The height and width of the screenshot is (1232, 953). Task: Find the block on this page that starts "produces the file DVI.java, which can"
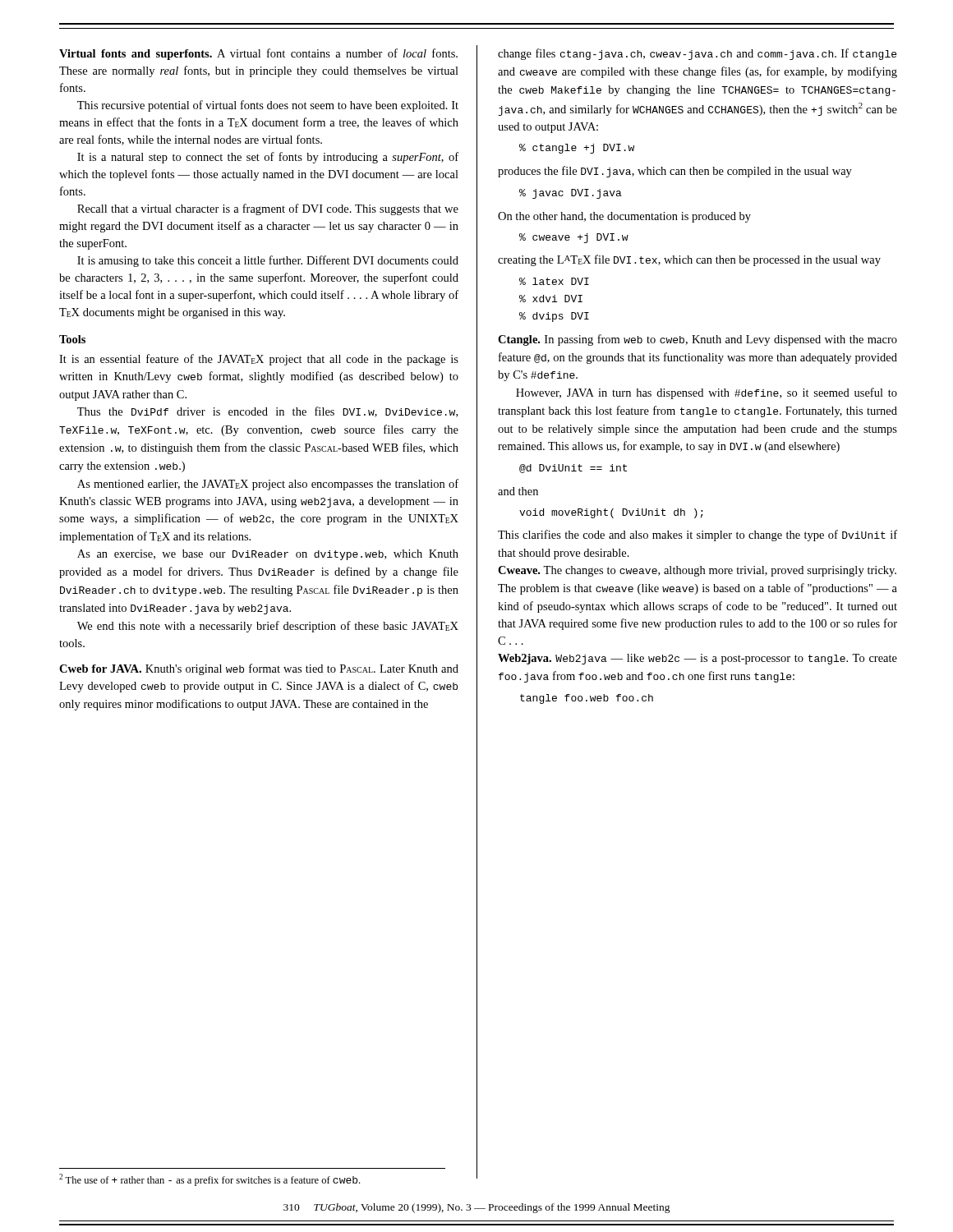click(x=698, y=172)
